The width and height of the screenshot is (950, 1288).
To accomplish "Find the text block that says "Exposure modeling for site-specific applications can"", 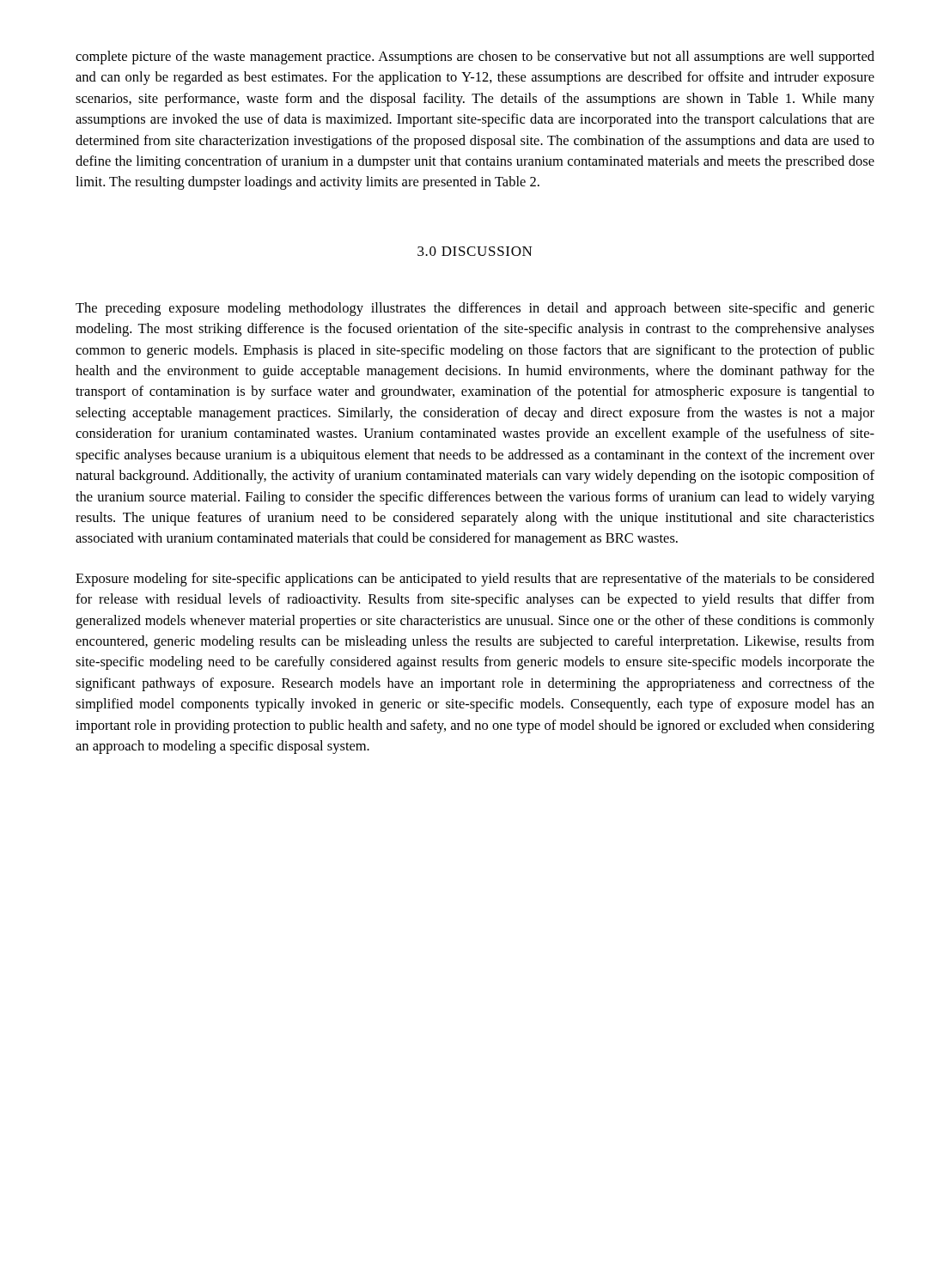I will 475,662.
